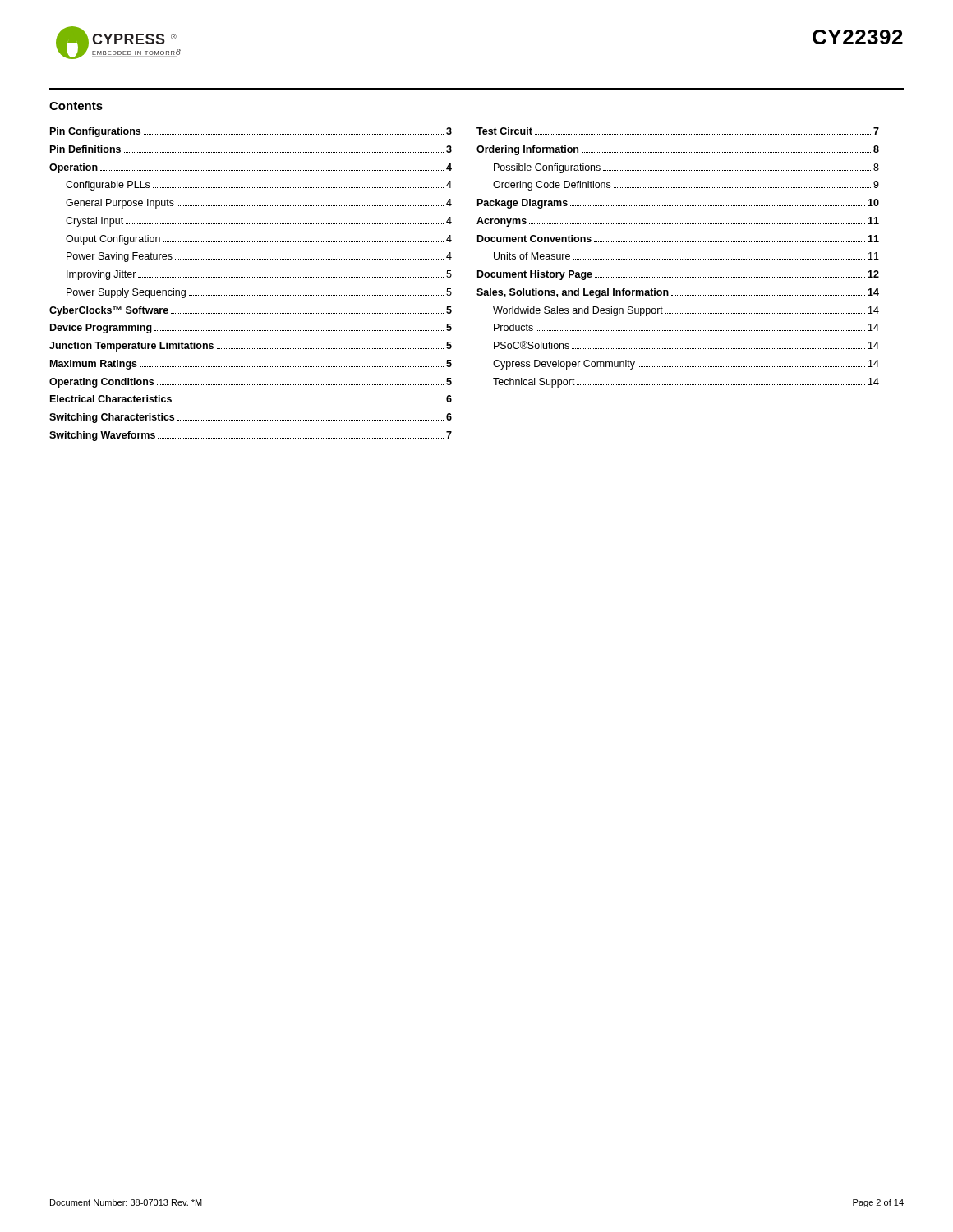This screenshot has height=1232, width=953.
Task: Find the list item that reads "CyberClocks™ Software 5"
Action: [x=251, y=310]
